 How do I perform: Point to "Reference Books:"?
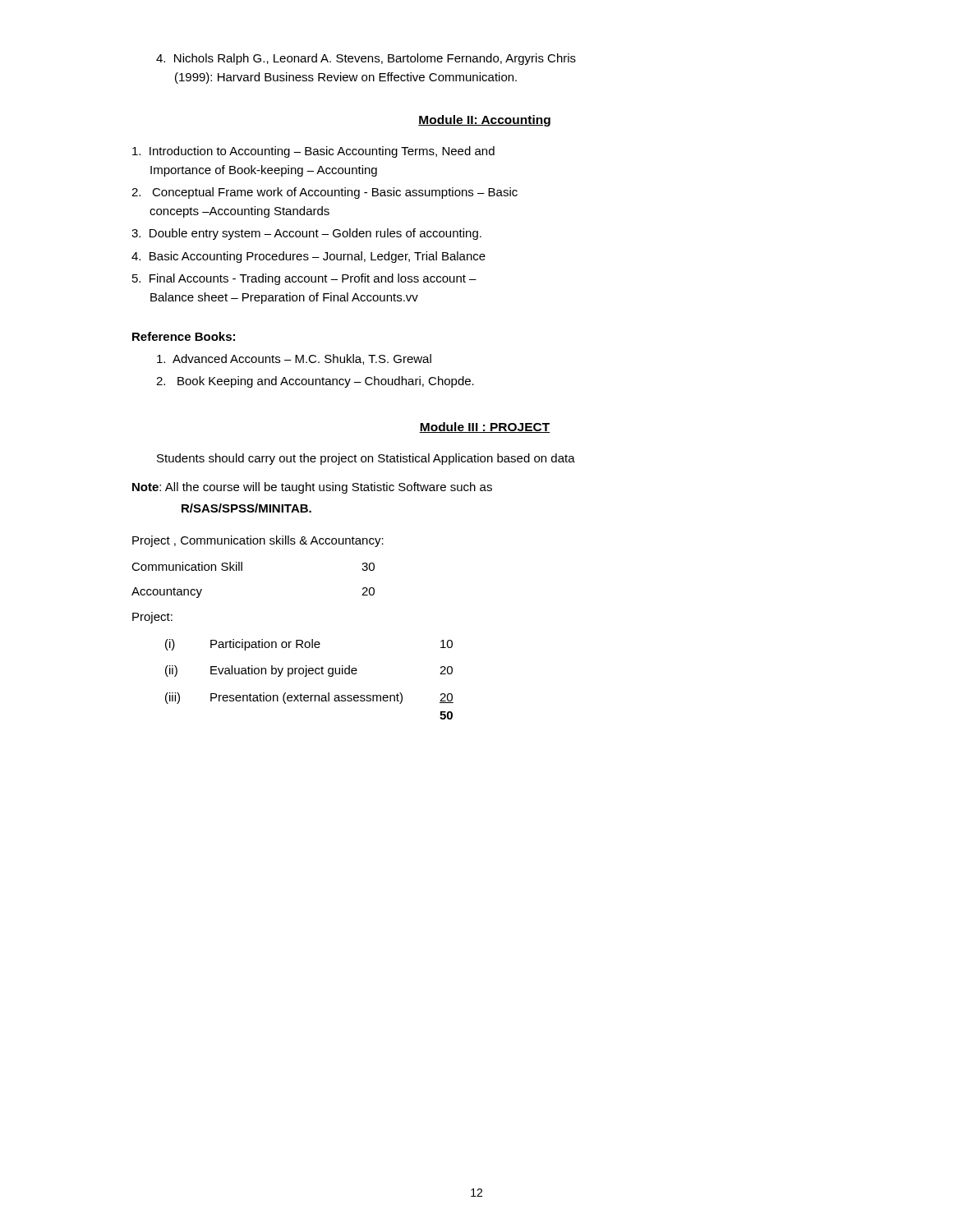184,336
